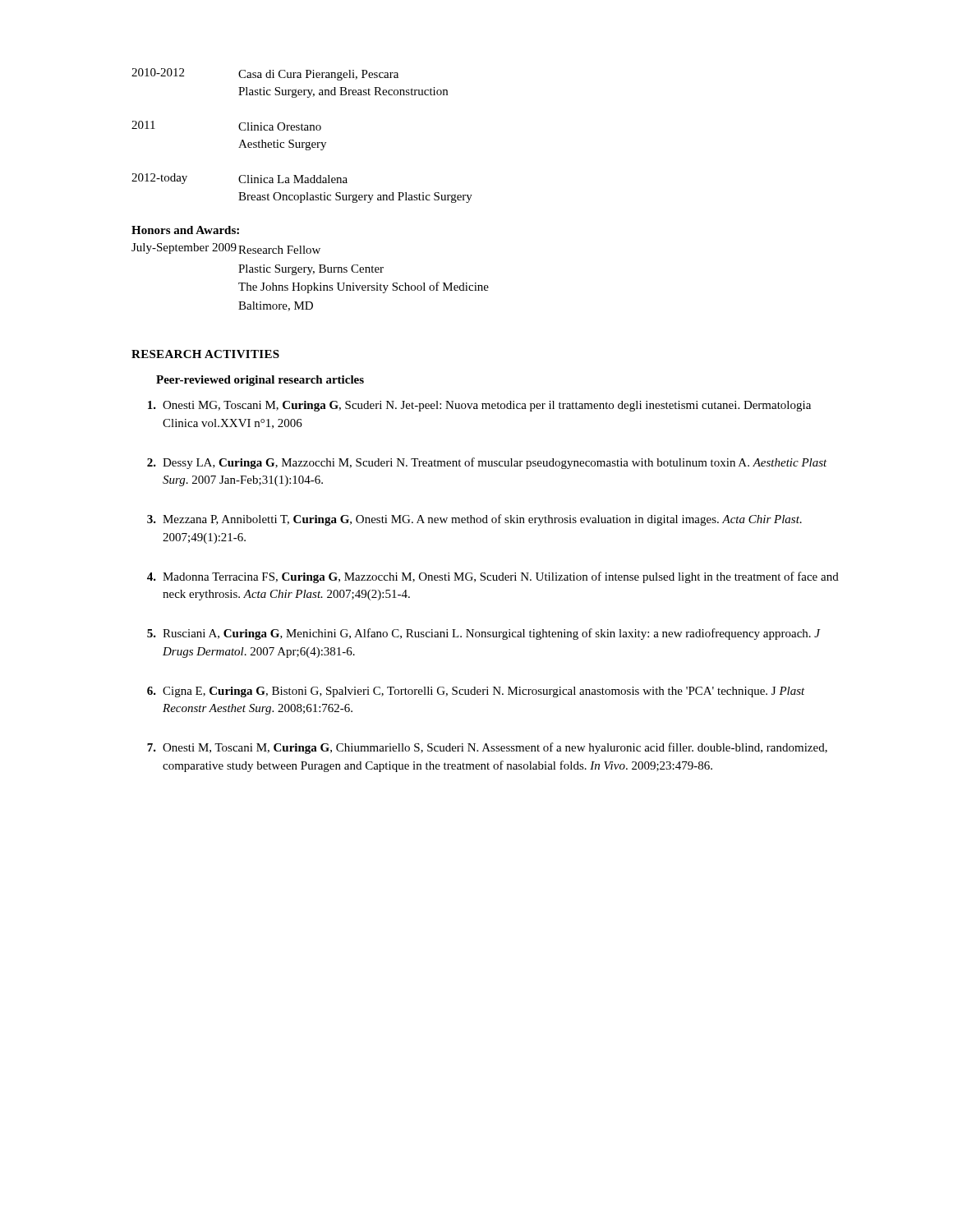Find the list item containing "2012-today Clinica La Maddalena Breast Oncoplastic"
Viewport: 953px width, 1232px height.
point(239,179)
